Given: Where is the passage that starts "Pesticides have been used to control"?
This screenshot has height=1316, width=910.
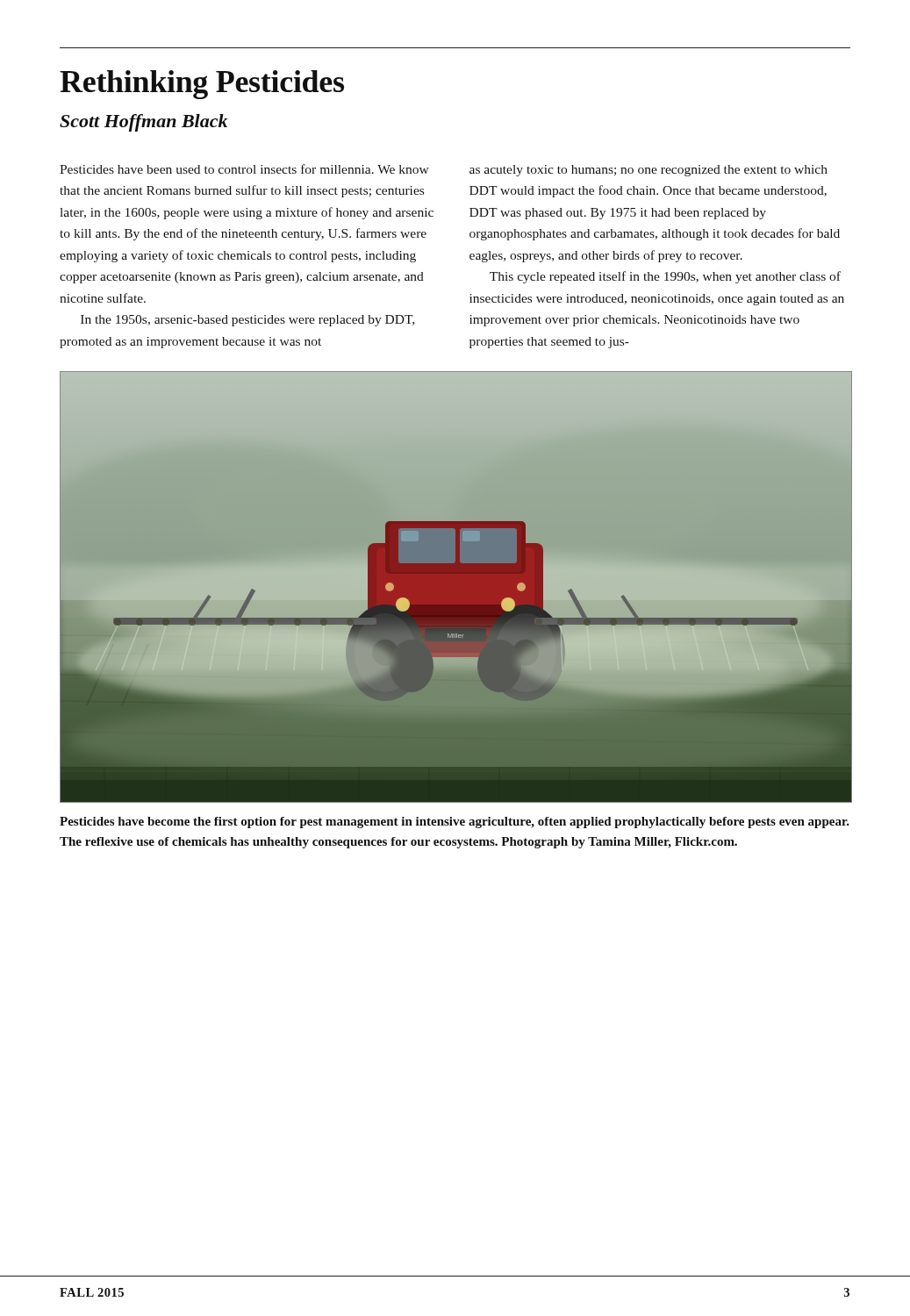Looking at the screenshot, I should tap(250, 256).
